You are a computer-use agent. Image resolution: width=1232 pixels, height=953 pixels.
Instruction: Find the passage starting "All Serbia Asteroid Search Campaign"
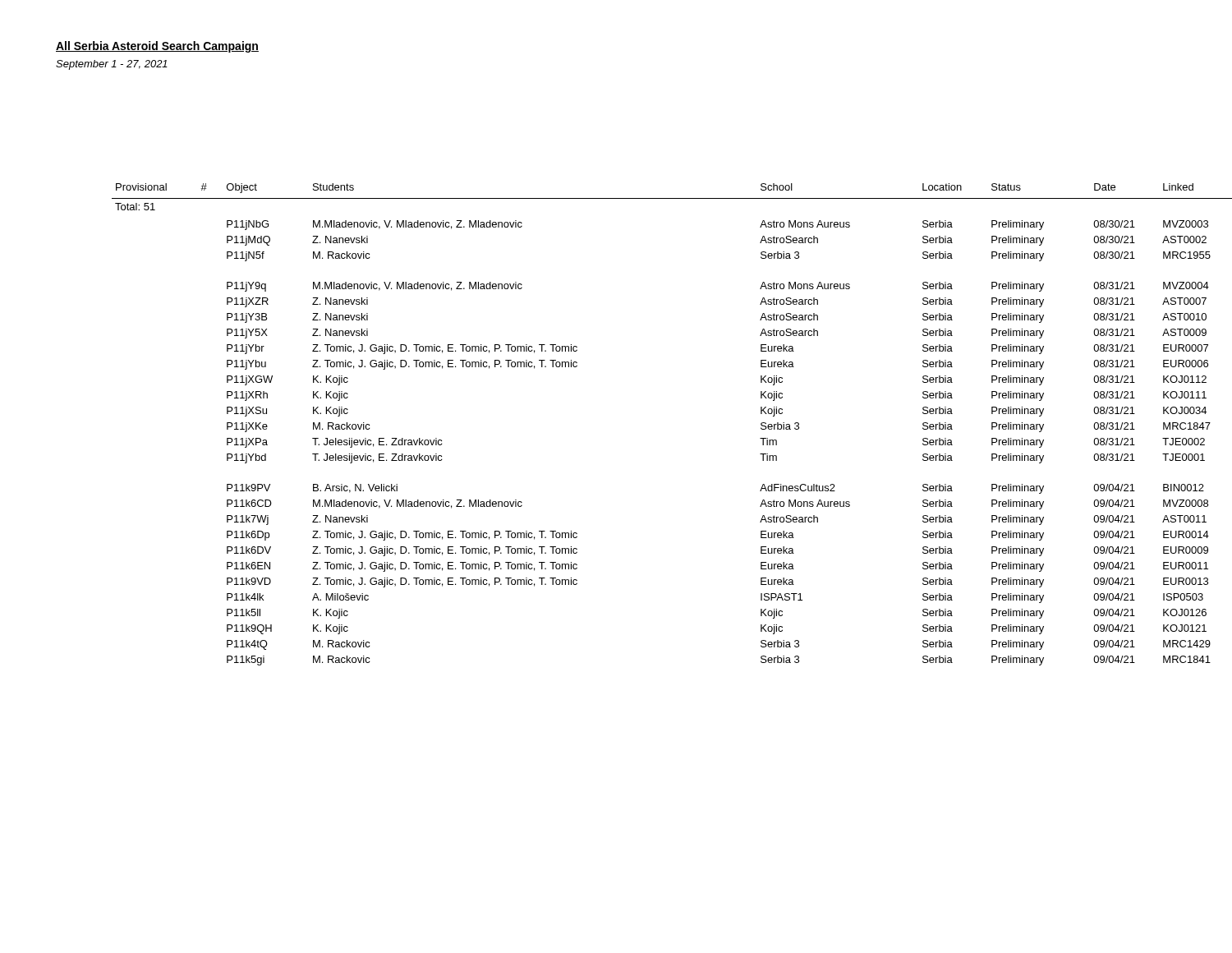(x=157, y=46)
